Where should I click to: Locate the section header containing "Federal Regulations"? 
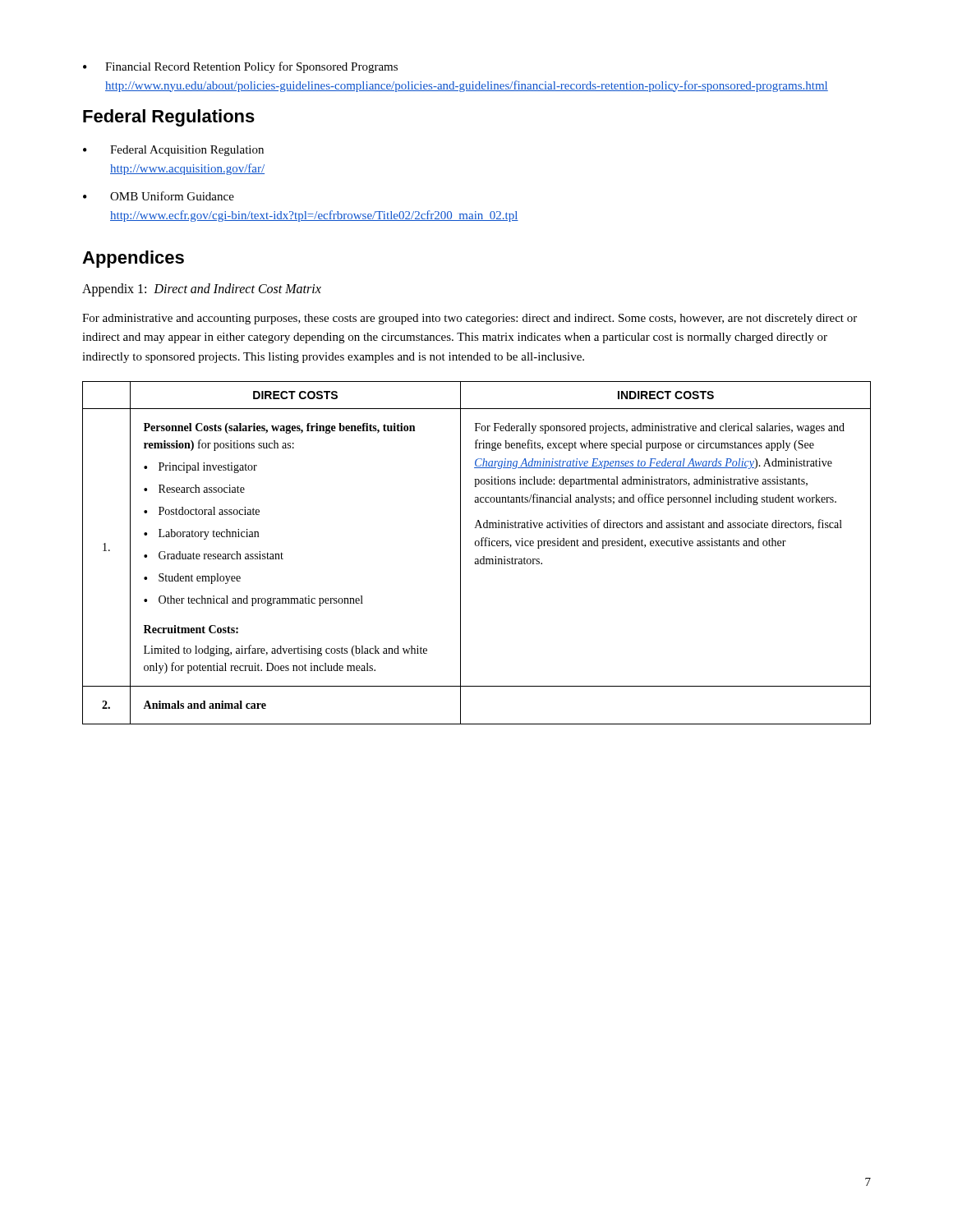click(x=169, y=118)
